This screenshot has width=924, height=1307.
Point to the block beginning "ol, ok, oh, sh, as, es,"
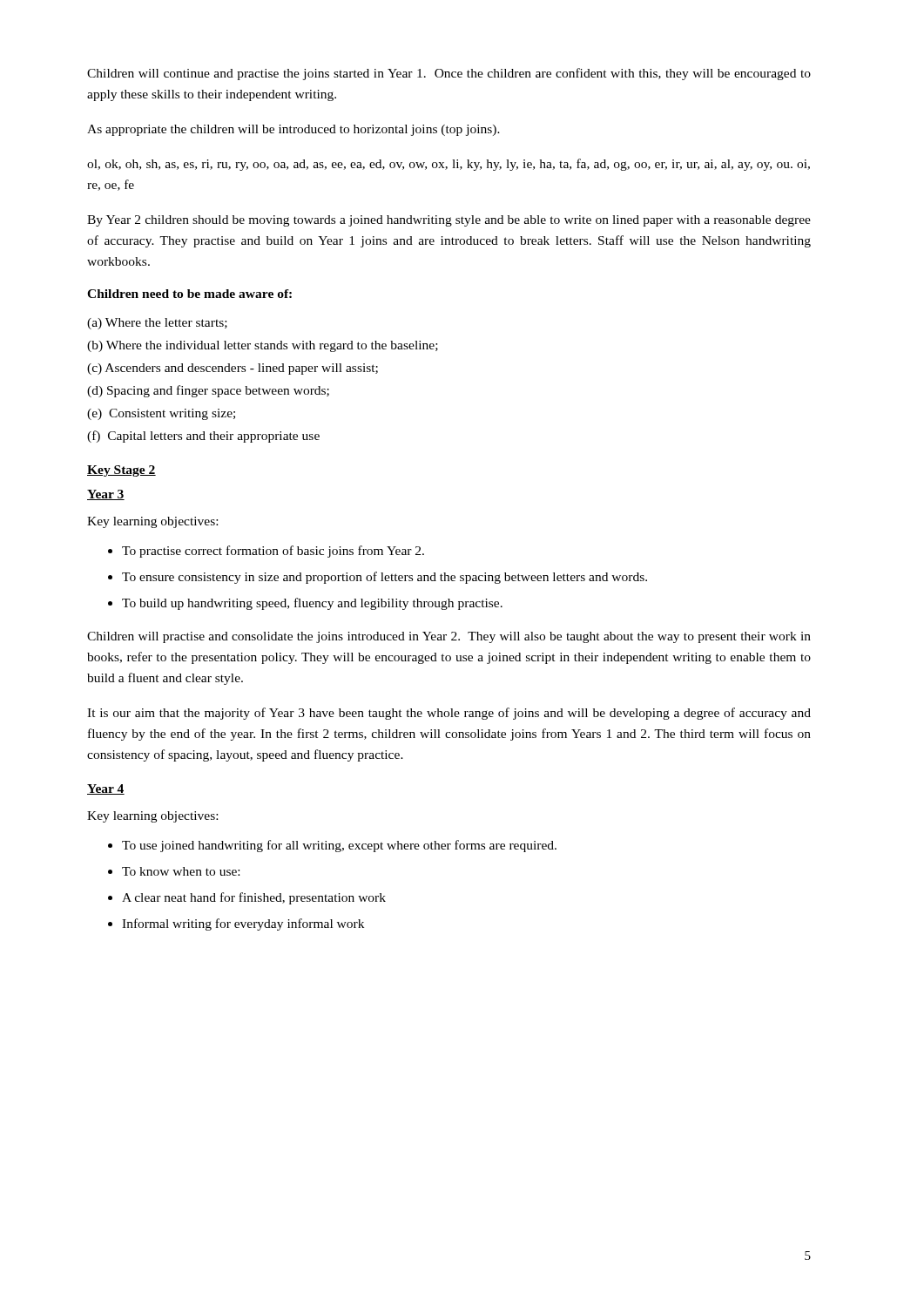[449, 174]
